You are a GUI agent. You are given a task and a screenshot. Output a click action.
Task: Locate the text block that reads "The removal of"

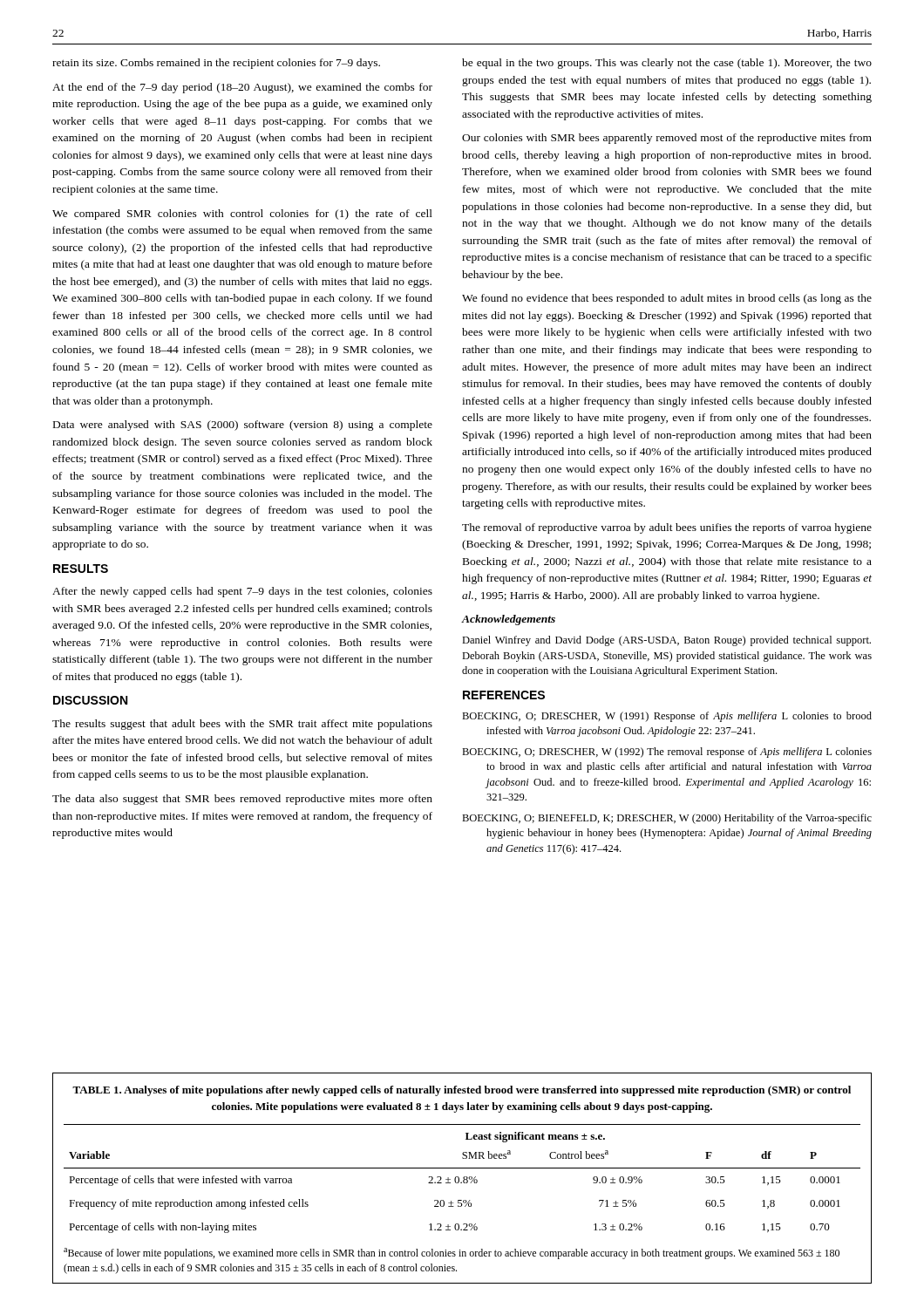[x=667, y=561]
